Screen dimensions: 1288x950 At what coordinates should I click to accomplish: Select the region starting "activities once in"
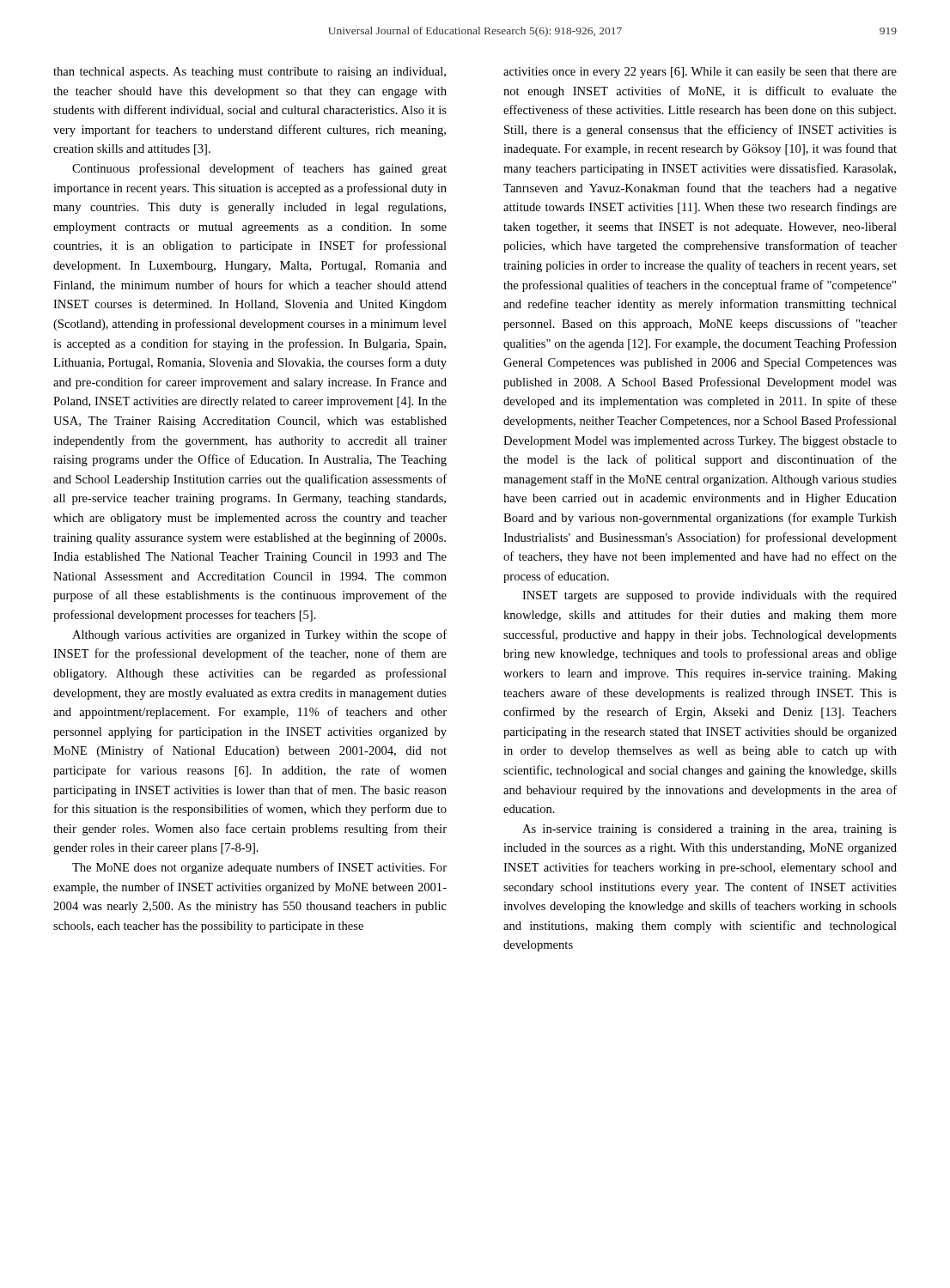click(700, 508)
